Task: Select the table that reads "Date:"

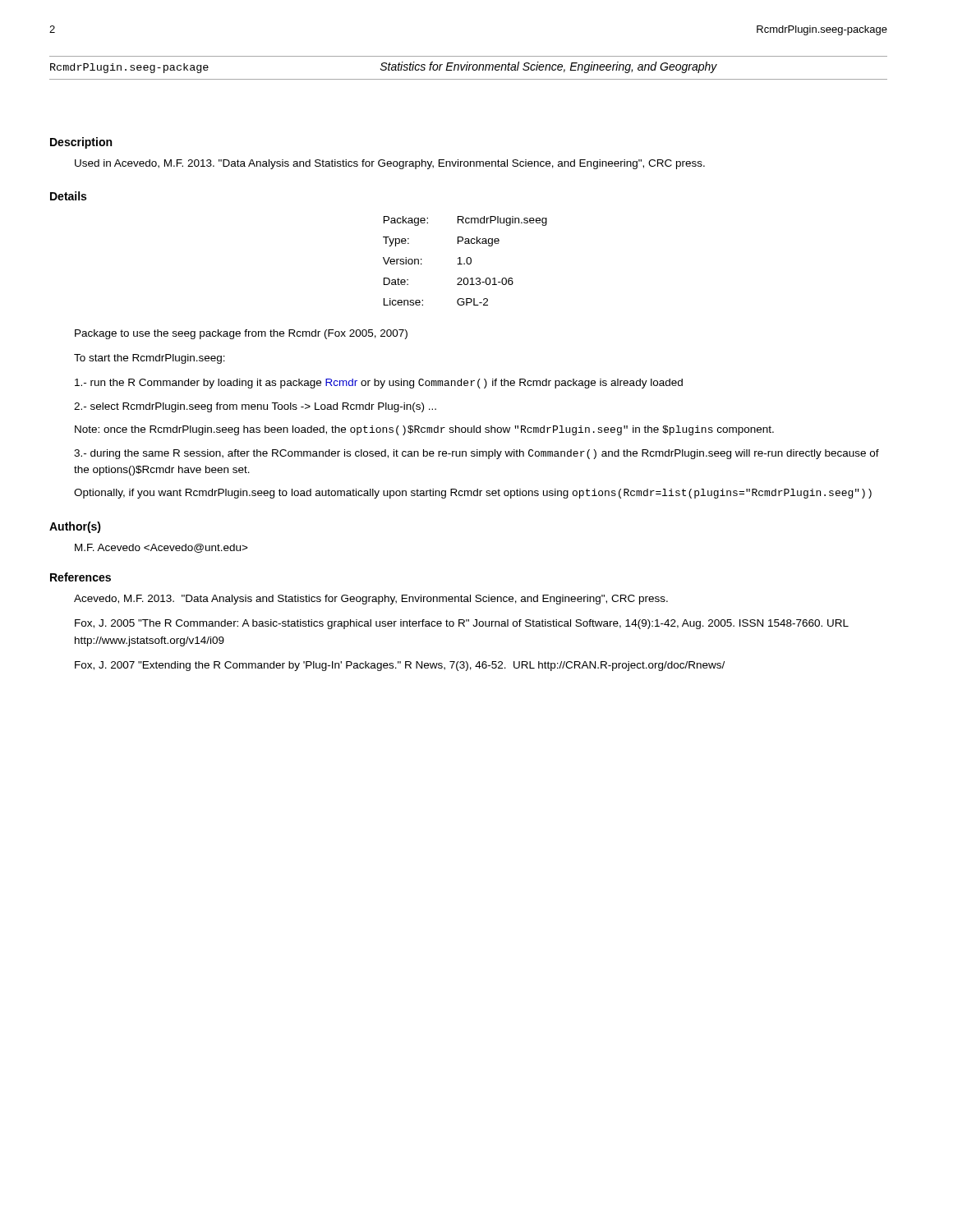Action: 468,262
